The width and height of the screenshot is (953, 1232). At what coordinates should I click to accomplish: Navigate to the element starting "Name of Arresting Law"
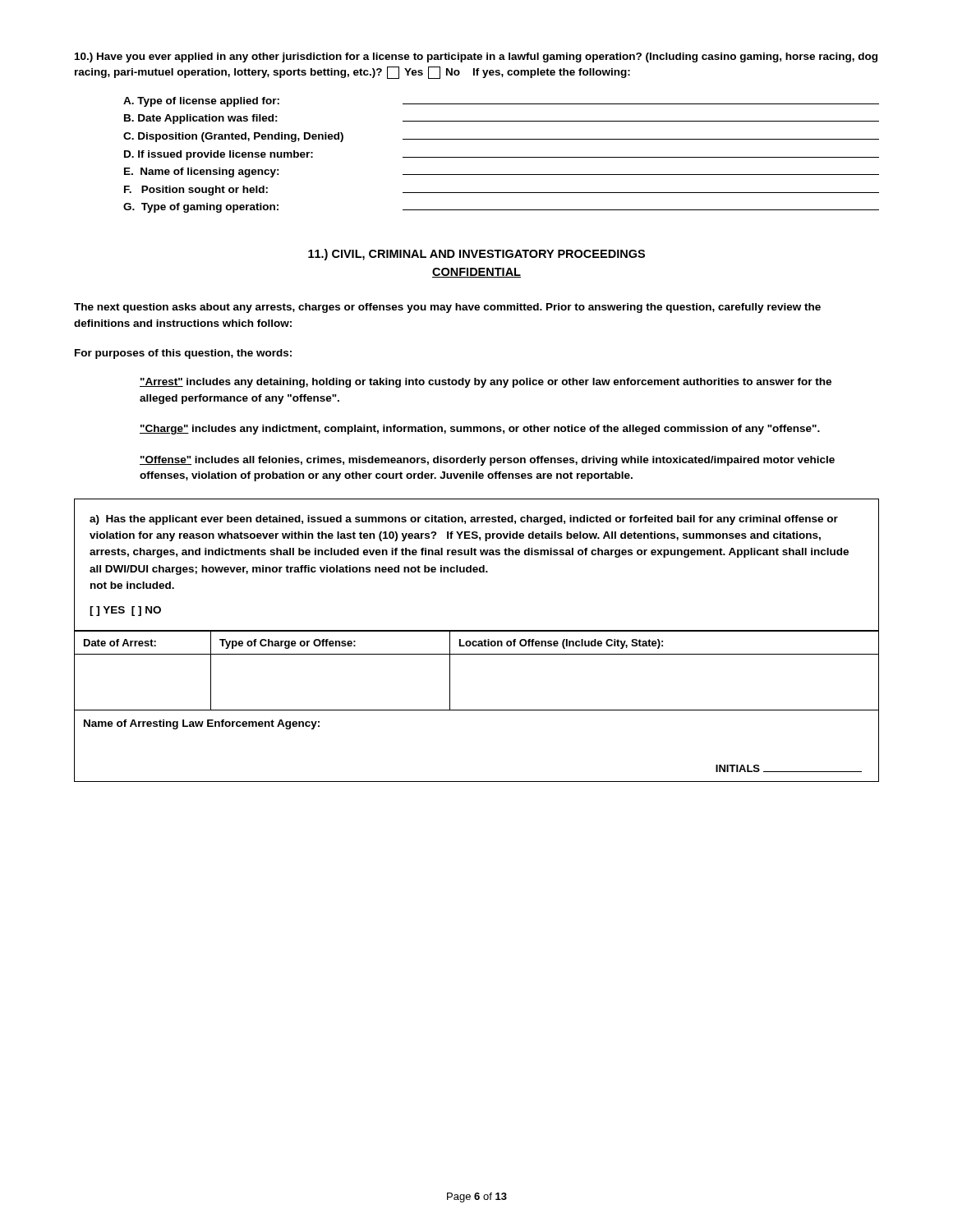pos(202,724)
